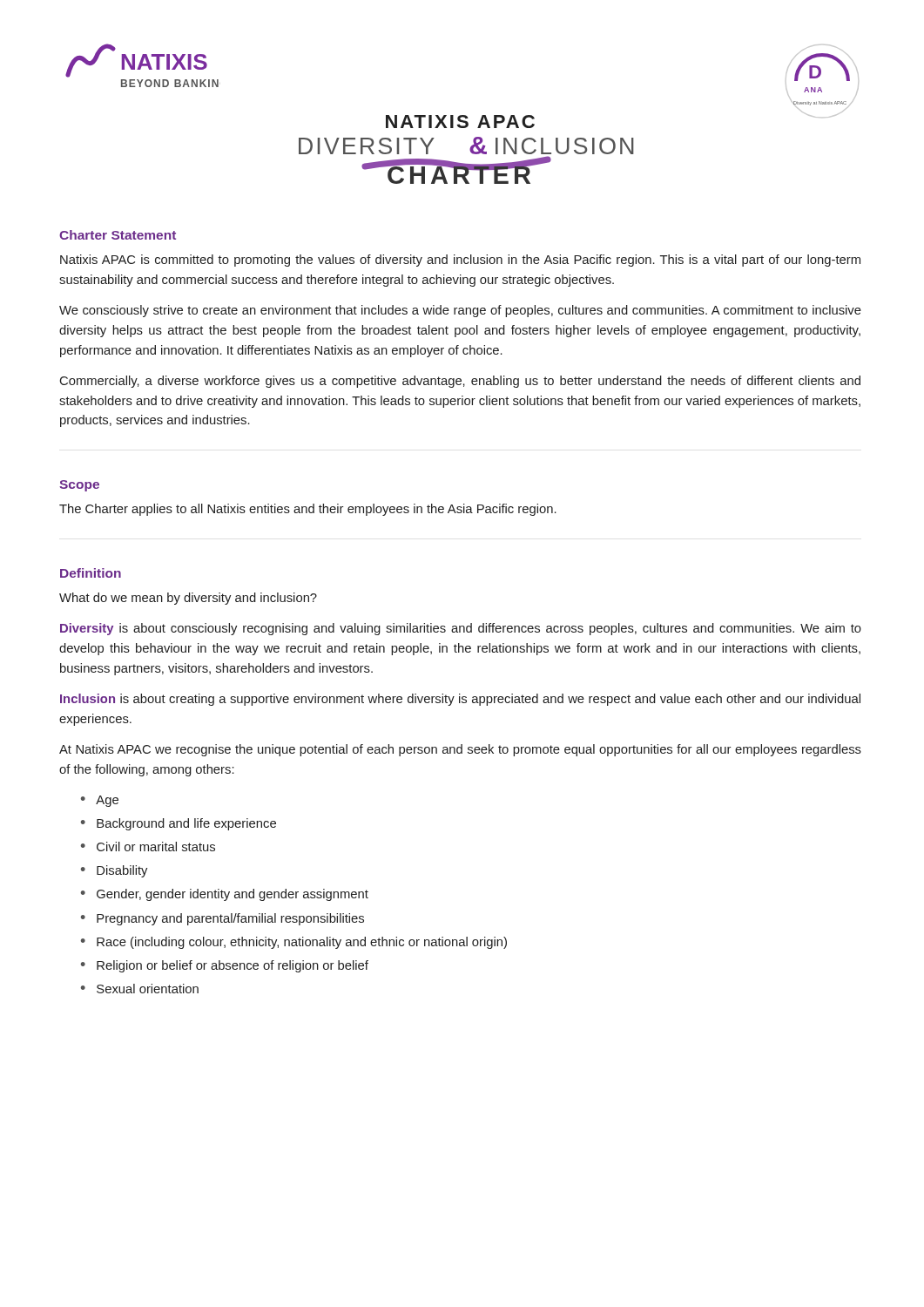Screen dimensions: 1307x924
Task: Locate the list item that says "• Pregnancy and parental/familial responsibilities"
Action: pos(222,918)
